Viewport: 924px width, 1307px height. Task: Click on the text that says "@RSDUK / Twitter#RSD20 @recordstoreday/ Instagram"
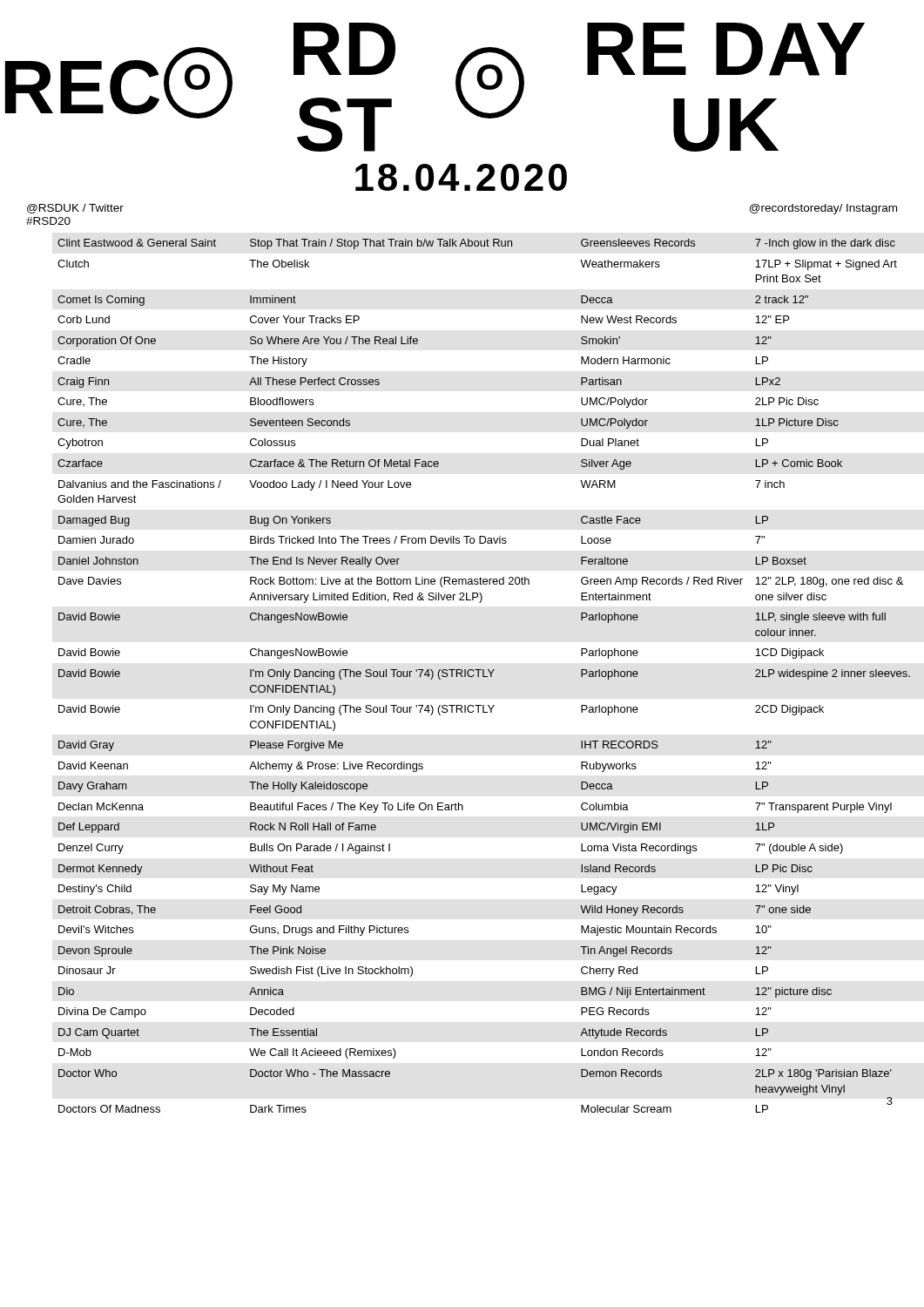75,209
